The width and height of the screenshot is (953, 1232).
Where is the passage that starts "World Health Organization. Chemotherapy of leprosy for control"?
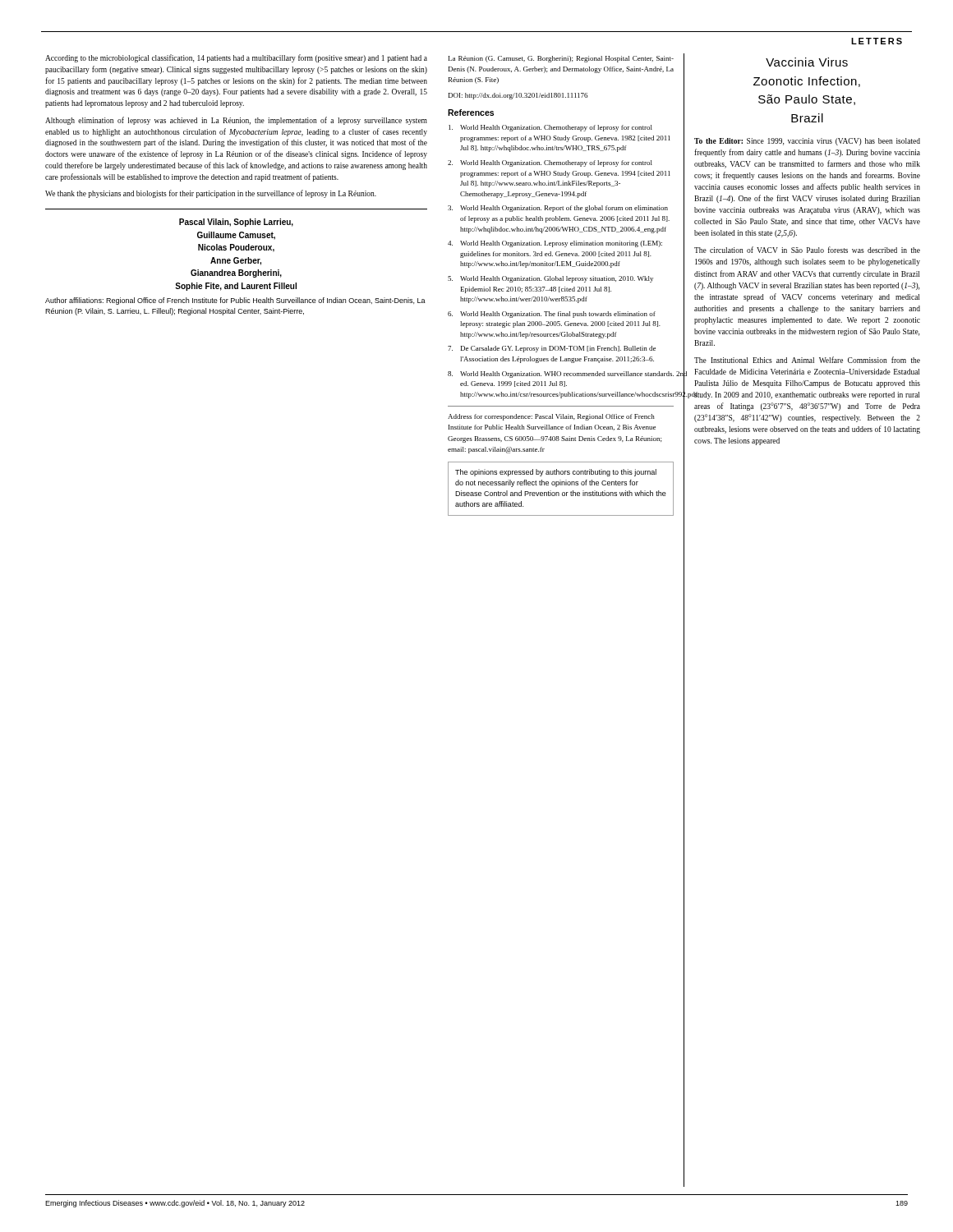[561, 138]
